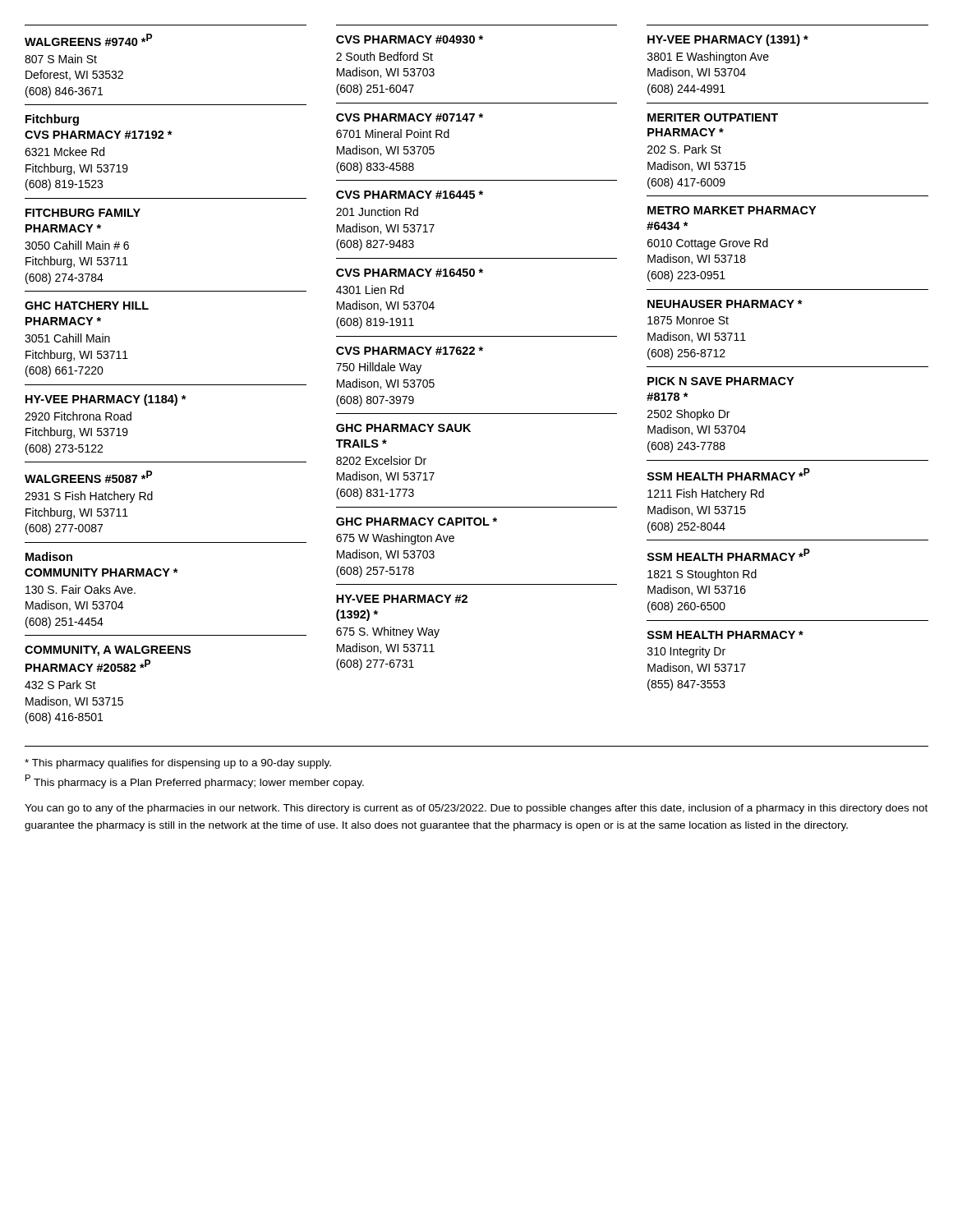Locate the block of text that opens with "MERITER OUTPATIENTPHARMACY * 202 S."

713,117
